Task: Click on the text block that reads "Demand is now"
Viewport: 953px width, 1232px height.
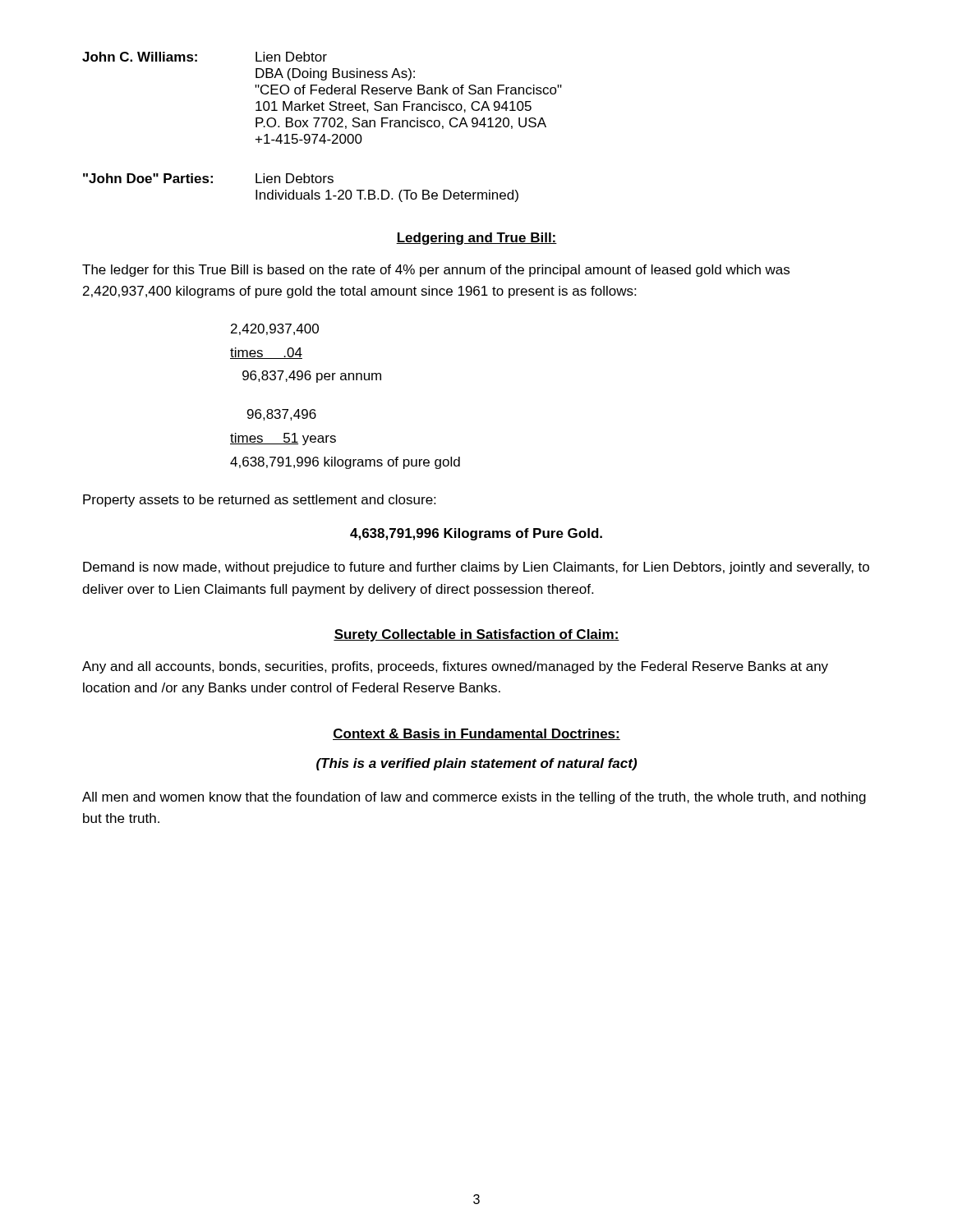Action: pyautogui.click(x=476, y=578)
